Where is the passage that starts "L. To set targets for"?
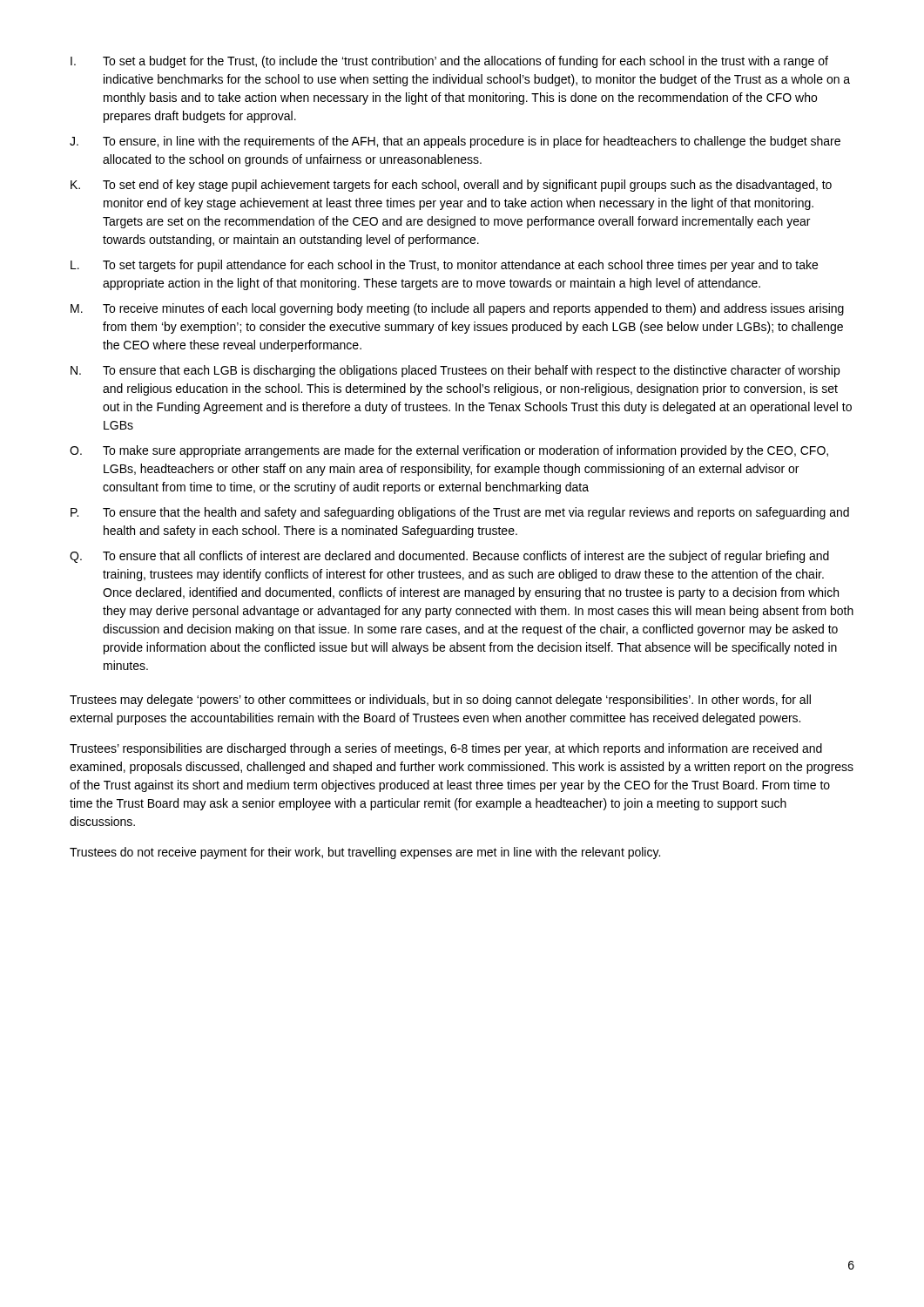 462,274
